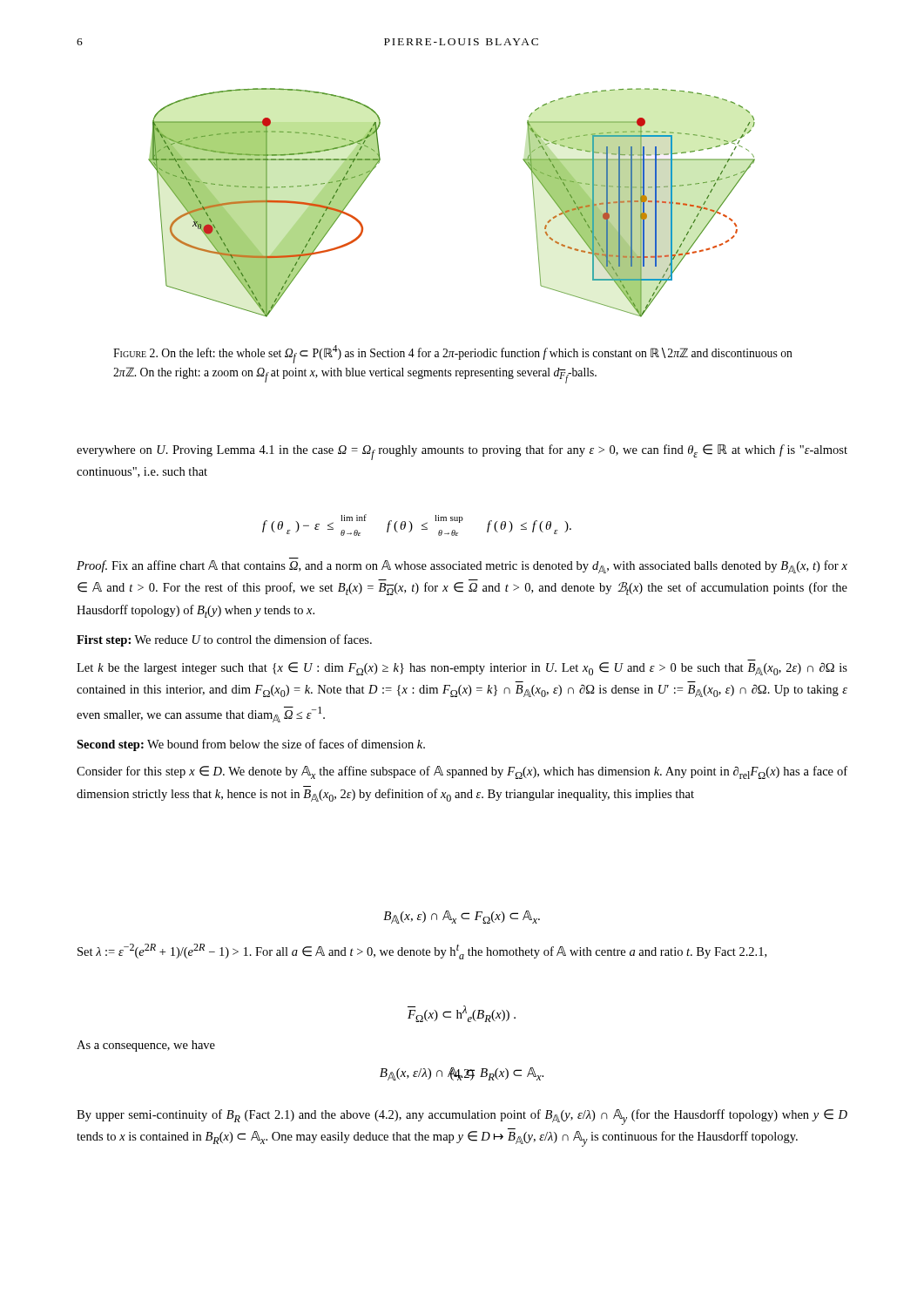The width and height of the screenshot is (924, 1307).
Task: Point to the text starting "B𝔸(x, ε) ∩"
Action: 462,918
